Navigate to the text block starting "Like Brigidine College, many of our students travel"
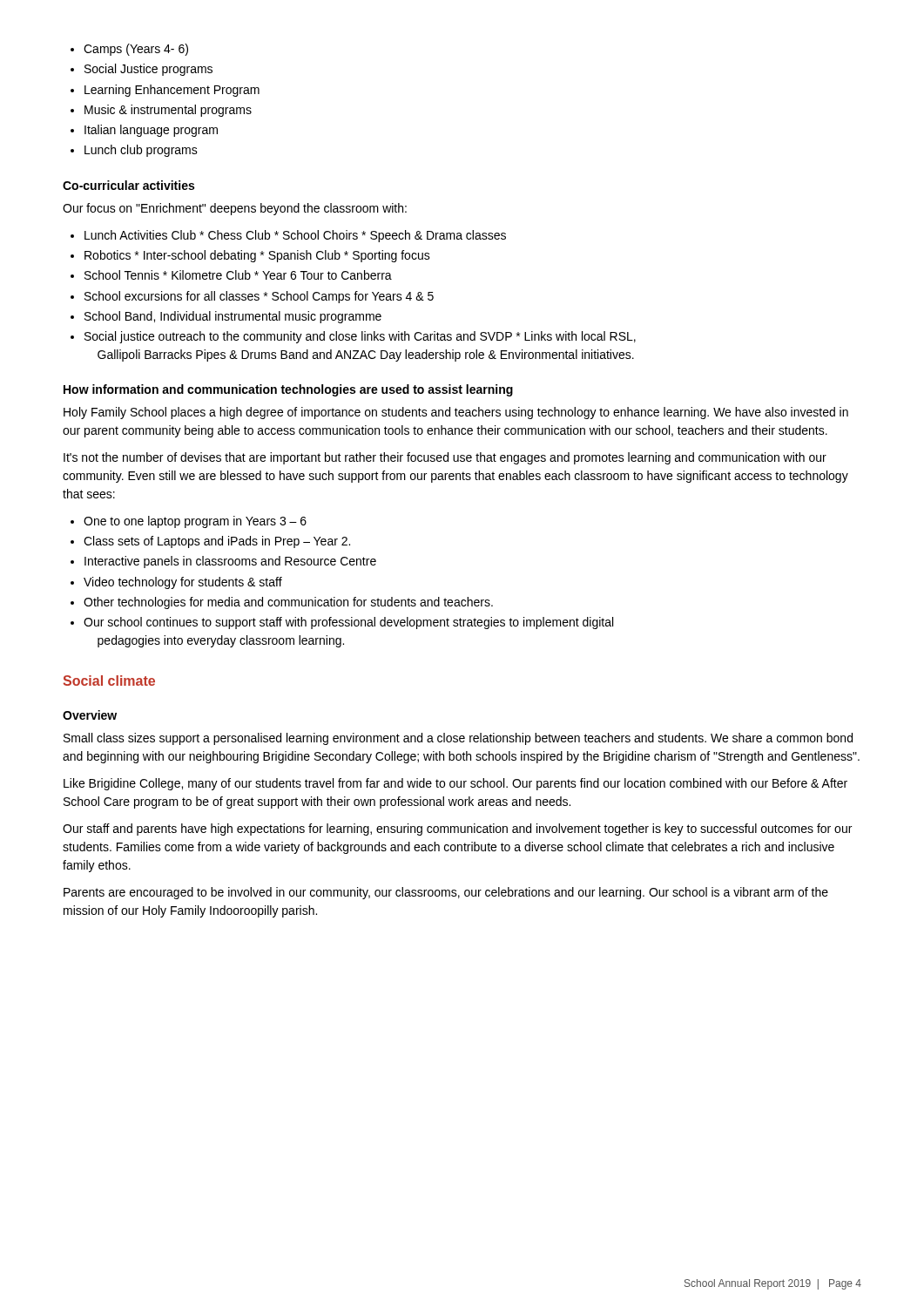Image resolution: width=924 pixels, height=1307 pixels. pos(462,793)
